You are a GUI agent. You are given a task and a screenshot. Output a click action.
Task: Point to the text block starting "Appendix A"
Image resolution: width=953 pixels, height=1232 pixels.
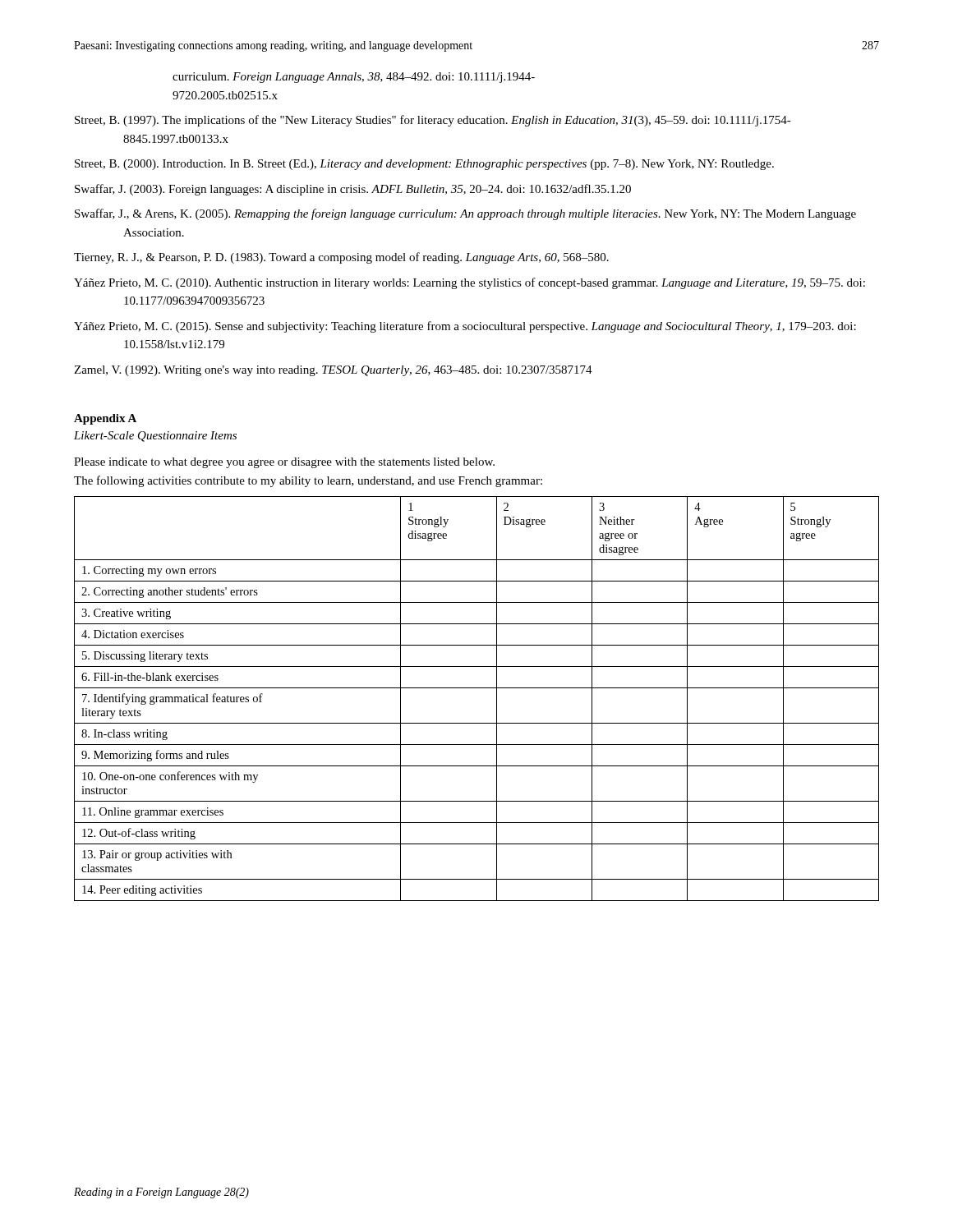(105, 418)
